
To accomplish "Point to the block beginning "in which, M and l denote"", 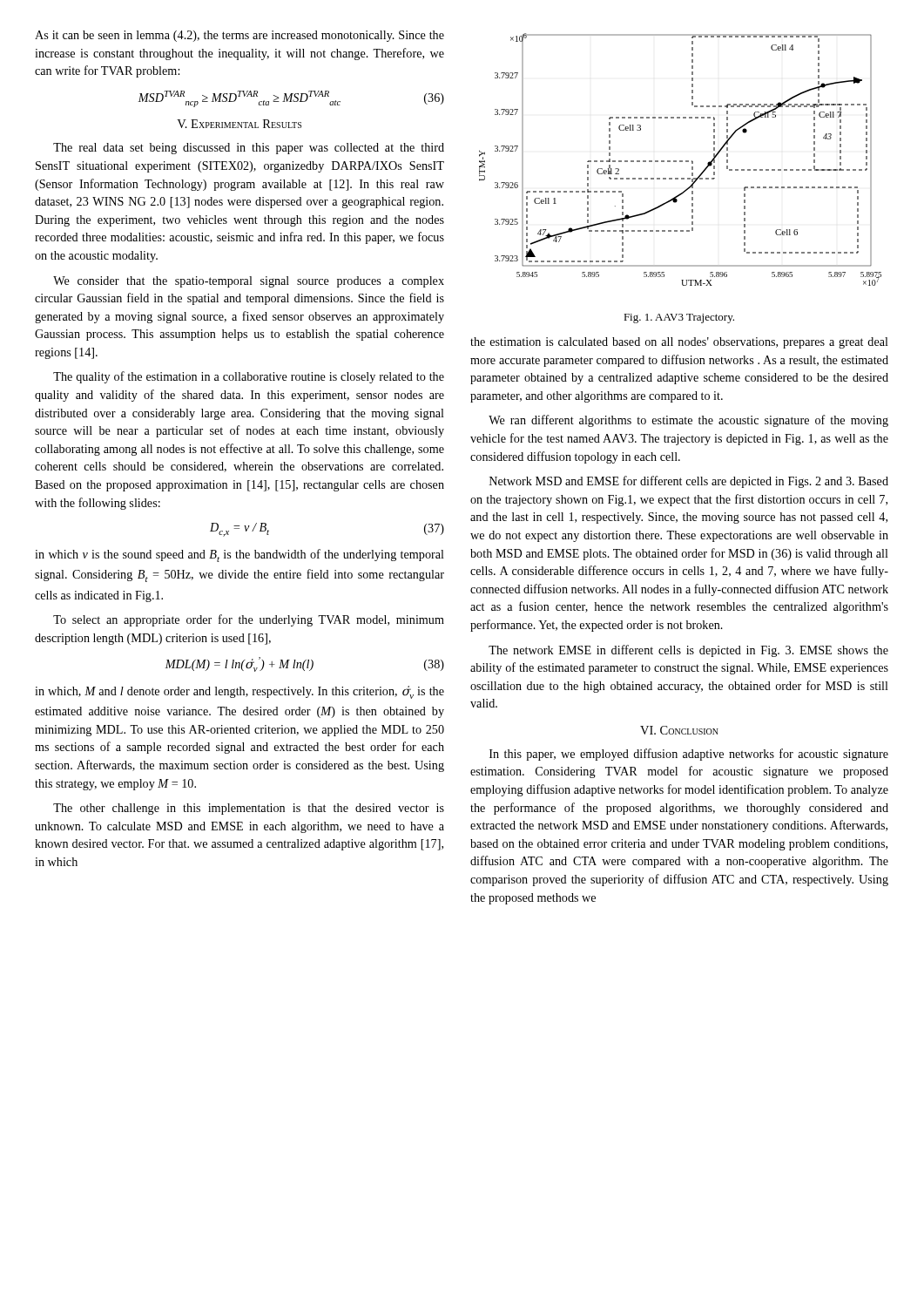I will [240, 737].
